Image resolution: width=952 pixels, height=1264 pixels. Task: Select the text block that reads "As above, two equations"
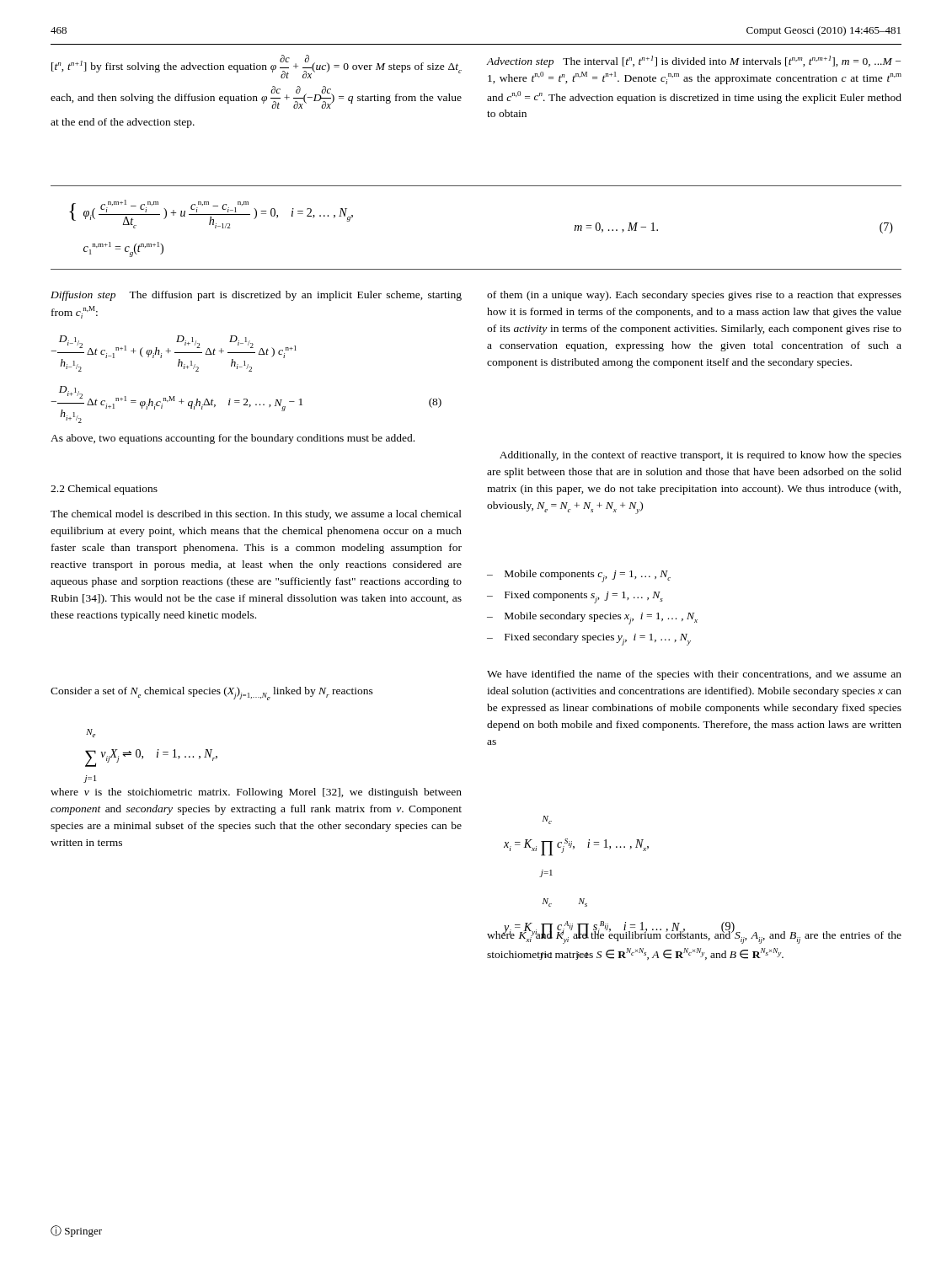tap(233, 438)
